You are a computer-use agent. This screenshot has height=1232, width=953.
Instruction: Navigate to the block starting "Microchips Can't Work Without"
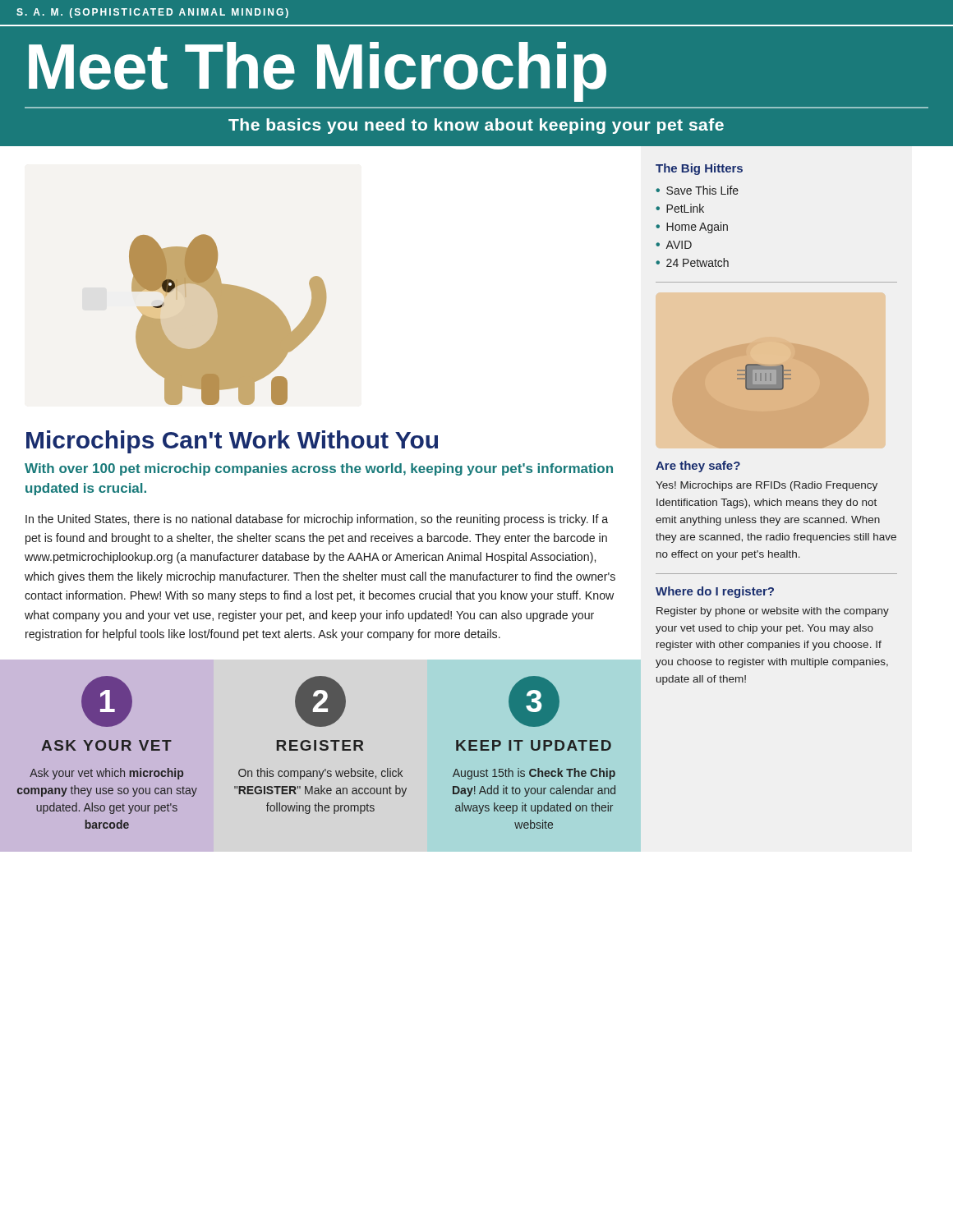232,440
